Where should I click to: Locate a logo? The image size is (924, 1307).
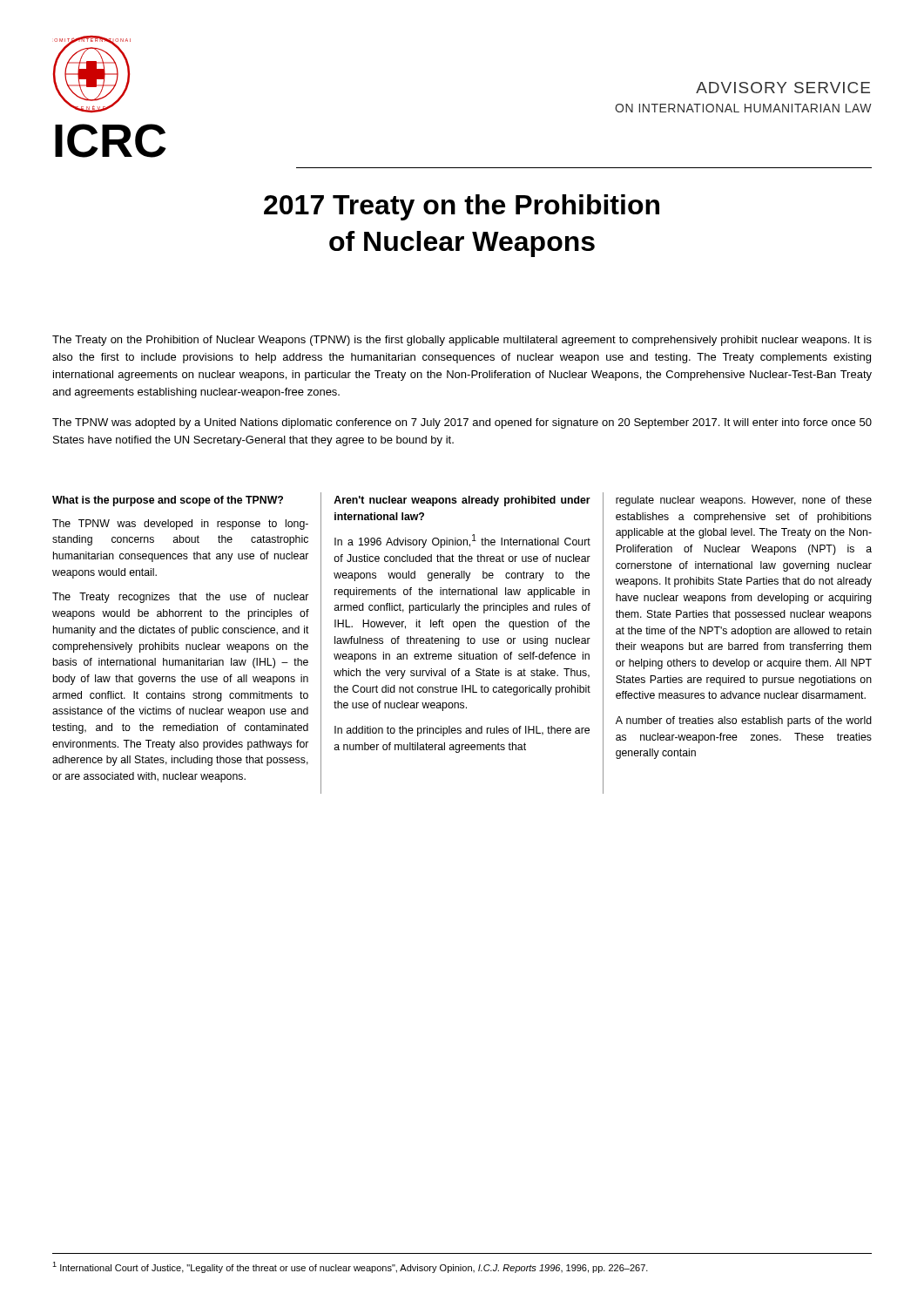point(110,99)
